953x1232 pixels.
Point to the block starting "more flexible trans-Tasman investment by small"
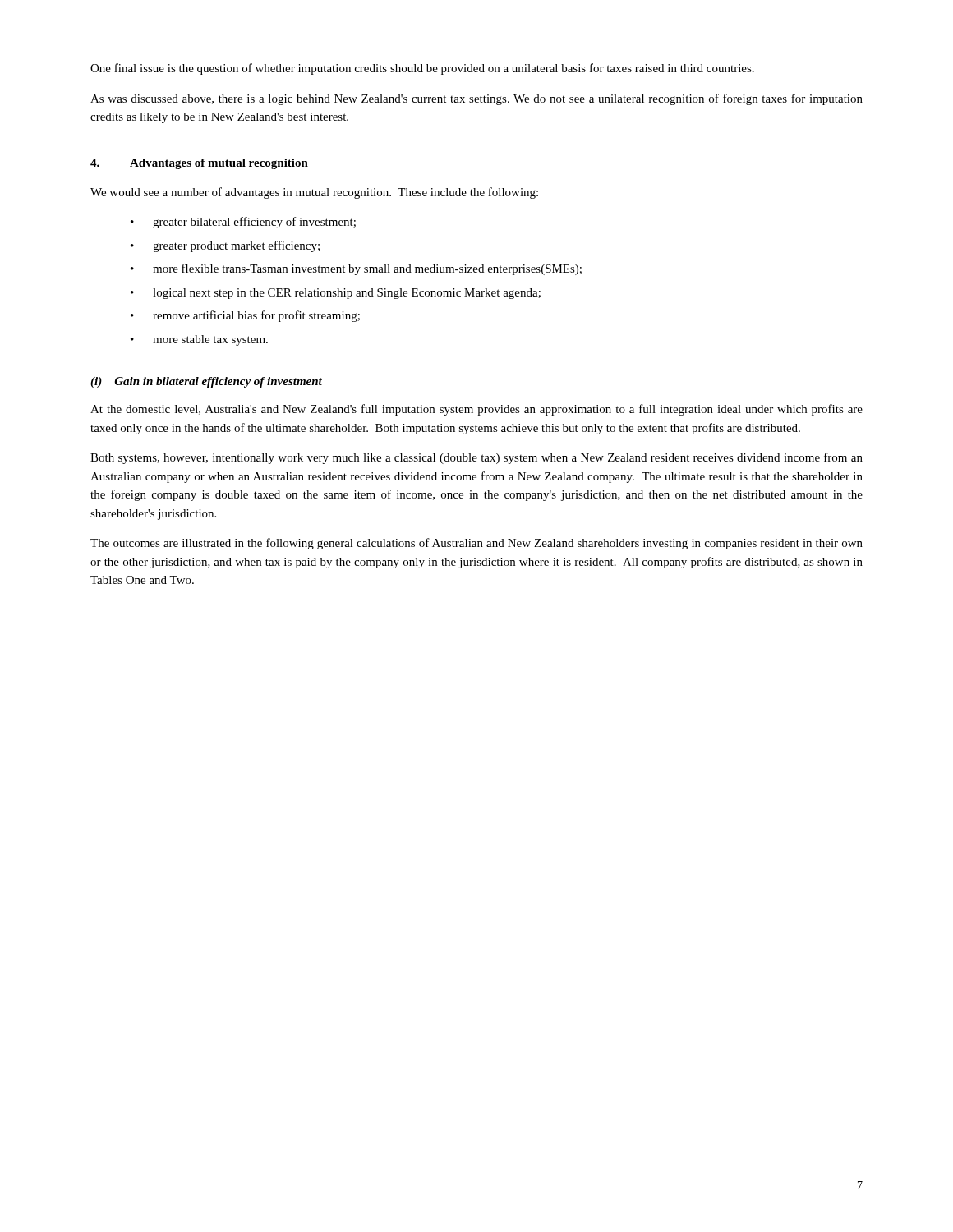(508, 269)
